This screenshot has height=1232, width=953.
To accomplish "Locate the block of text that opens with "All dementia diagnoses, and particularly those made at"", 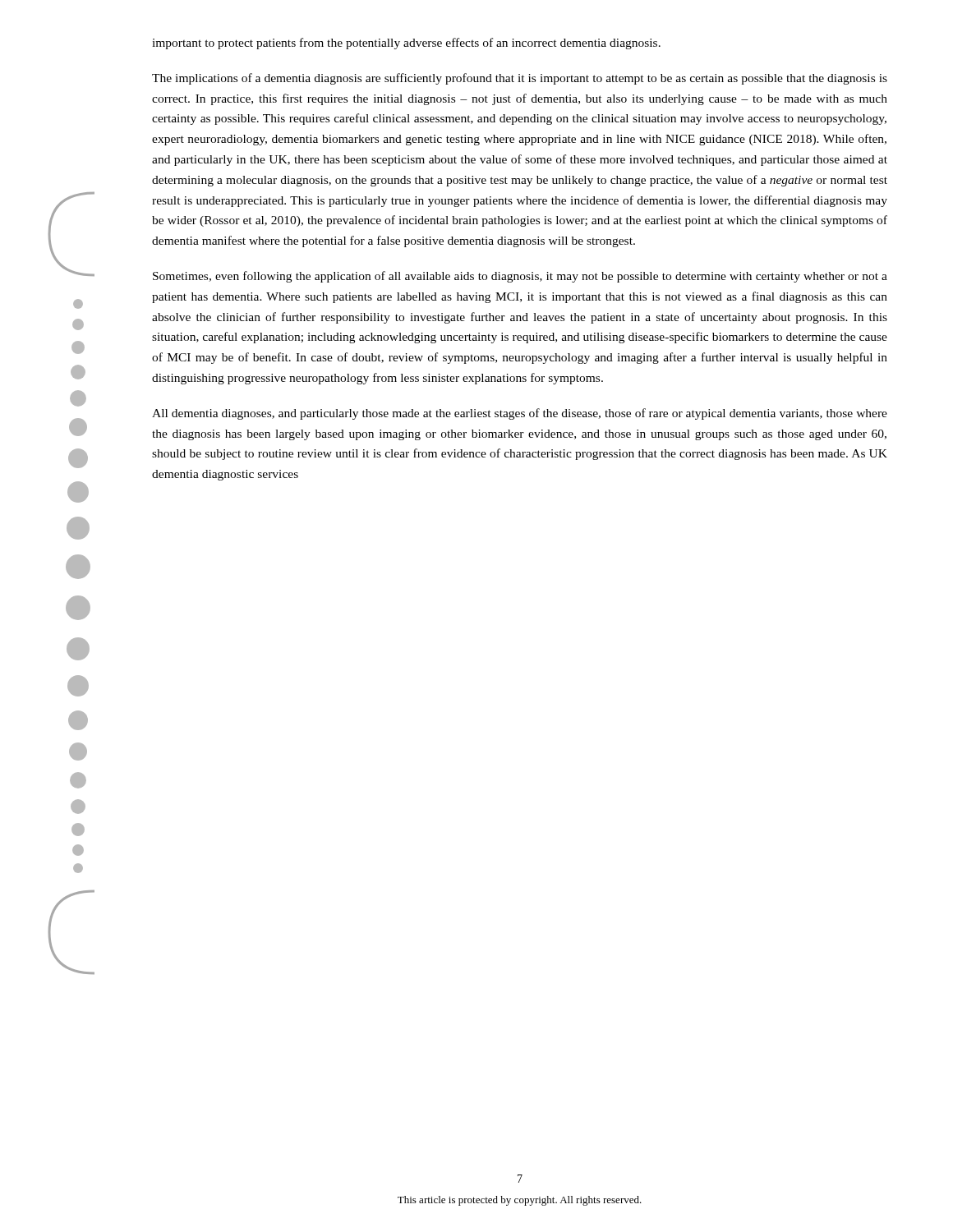I will (x=520, y=444).
